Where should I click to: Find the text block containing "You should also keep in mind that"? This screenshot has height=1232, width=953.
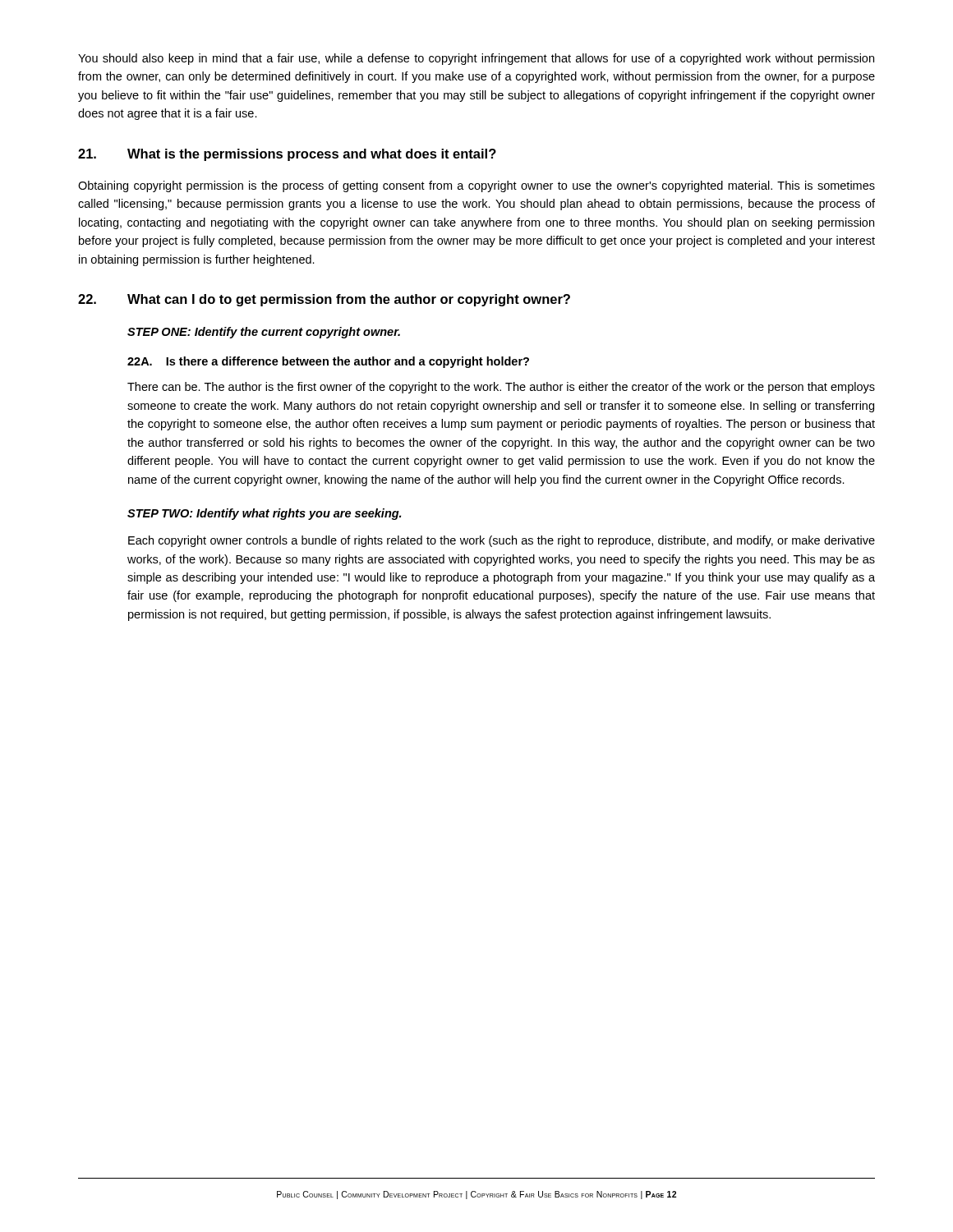(476, 86)
